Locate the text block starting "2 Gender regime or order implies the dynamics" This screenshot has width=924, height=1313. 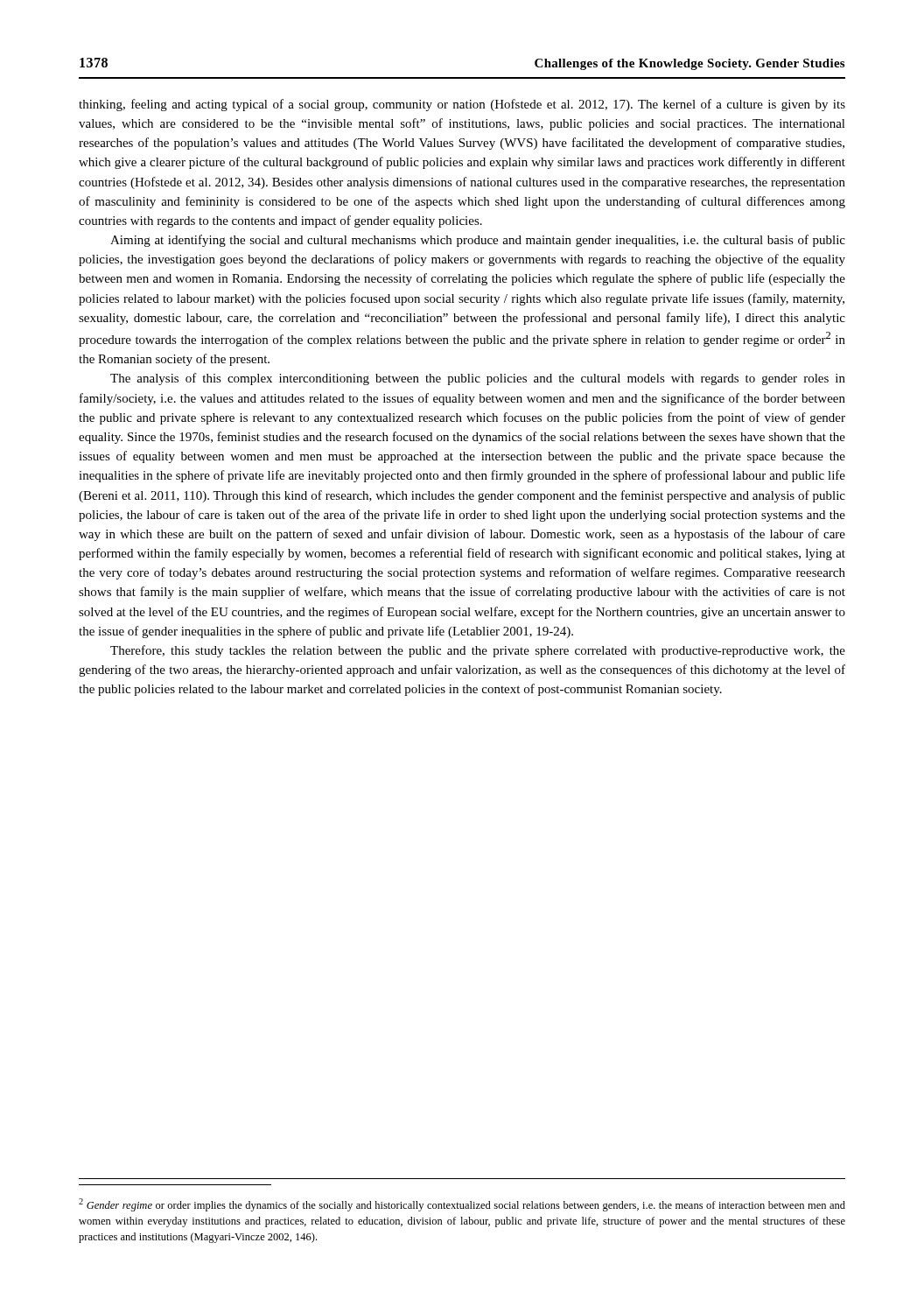462,1215
